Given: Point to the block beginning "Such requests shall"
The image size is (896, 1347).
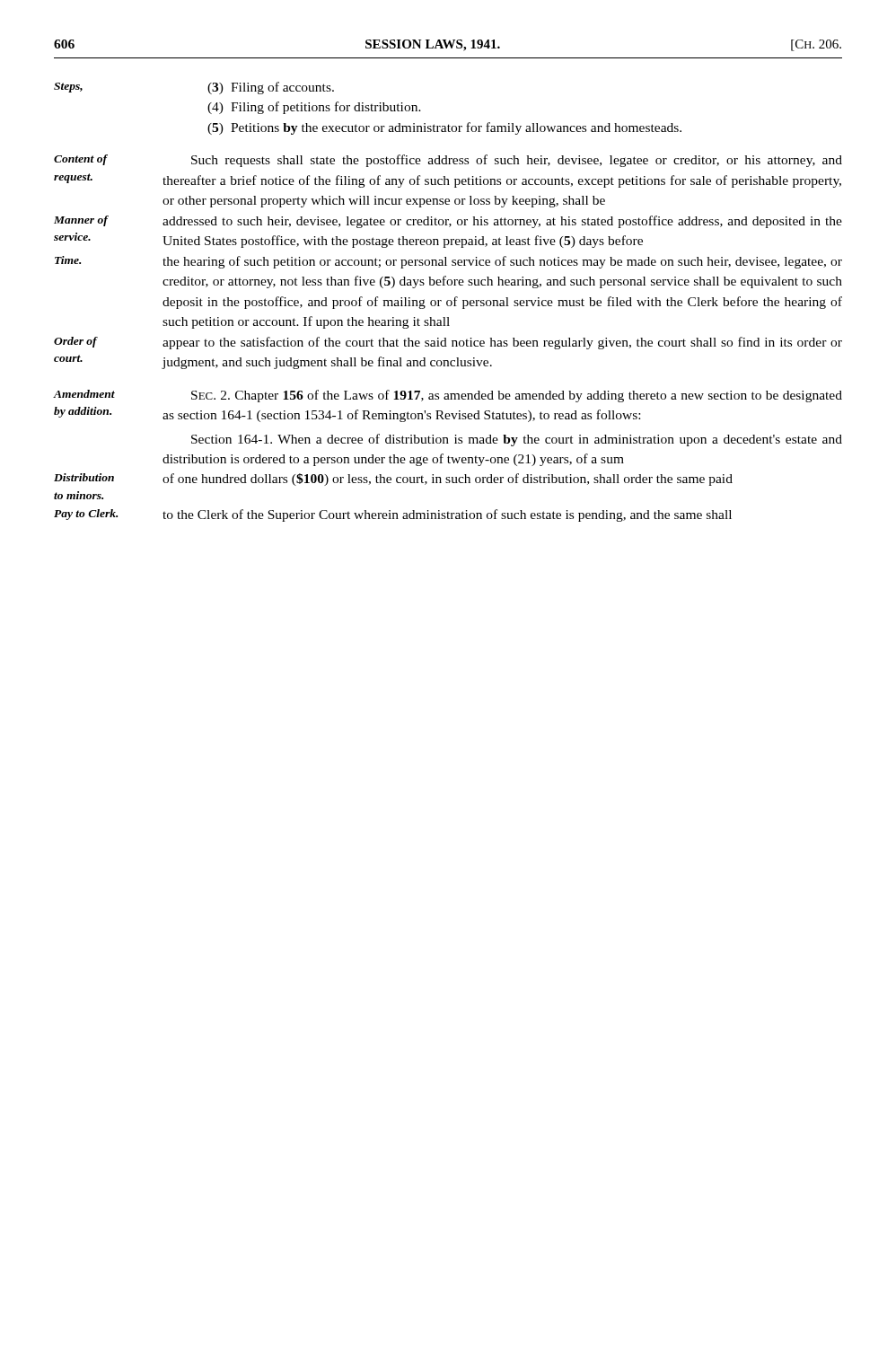Looking at the screenshot, I should 502,181.
